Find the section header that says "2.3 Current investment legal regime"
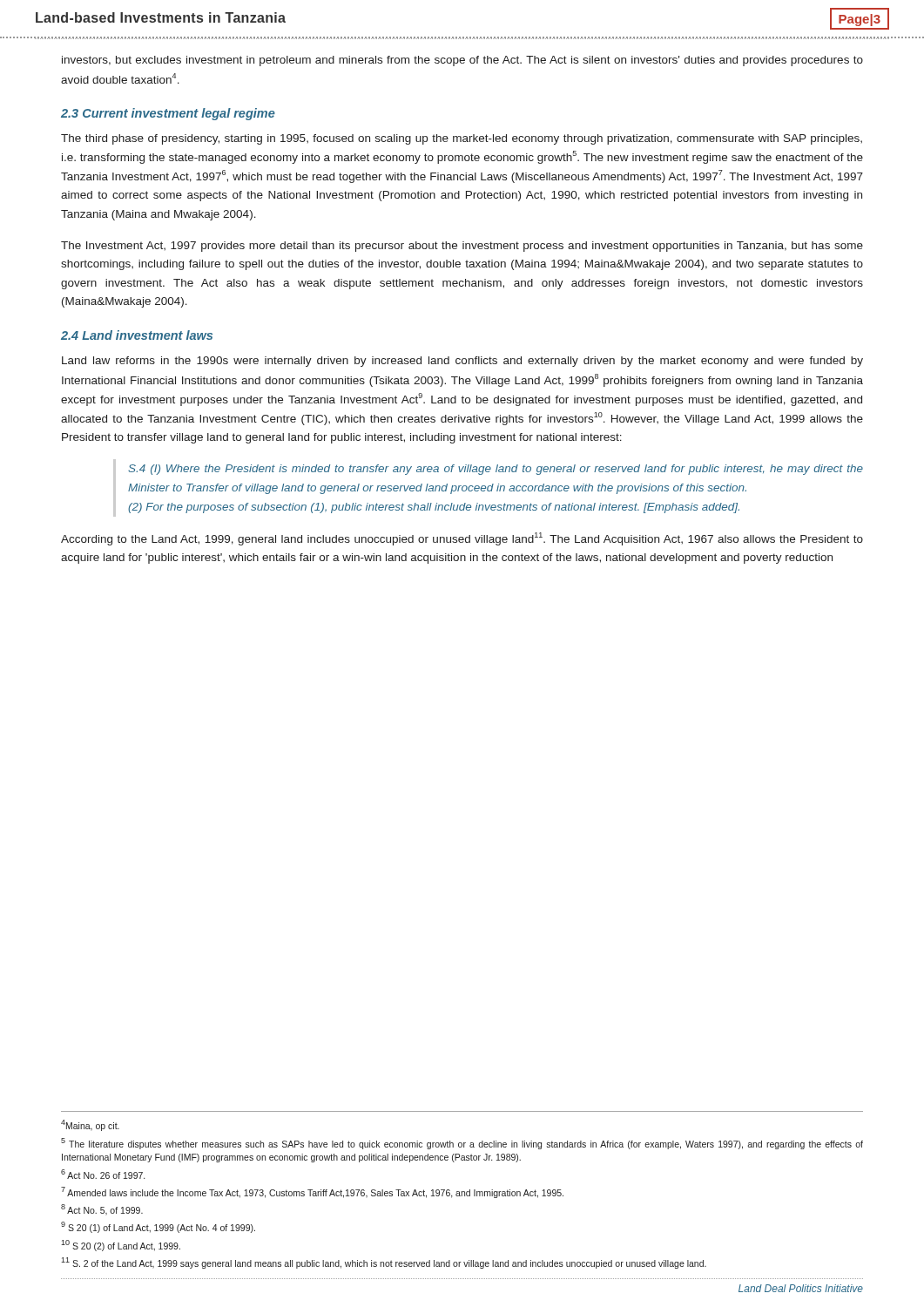This screenshot has width=924, height=1307. [168, 113]
